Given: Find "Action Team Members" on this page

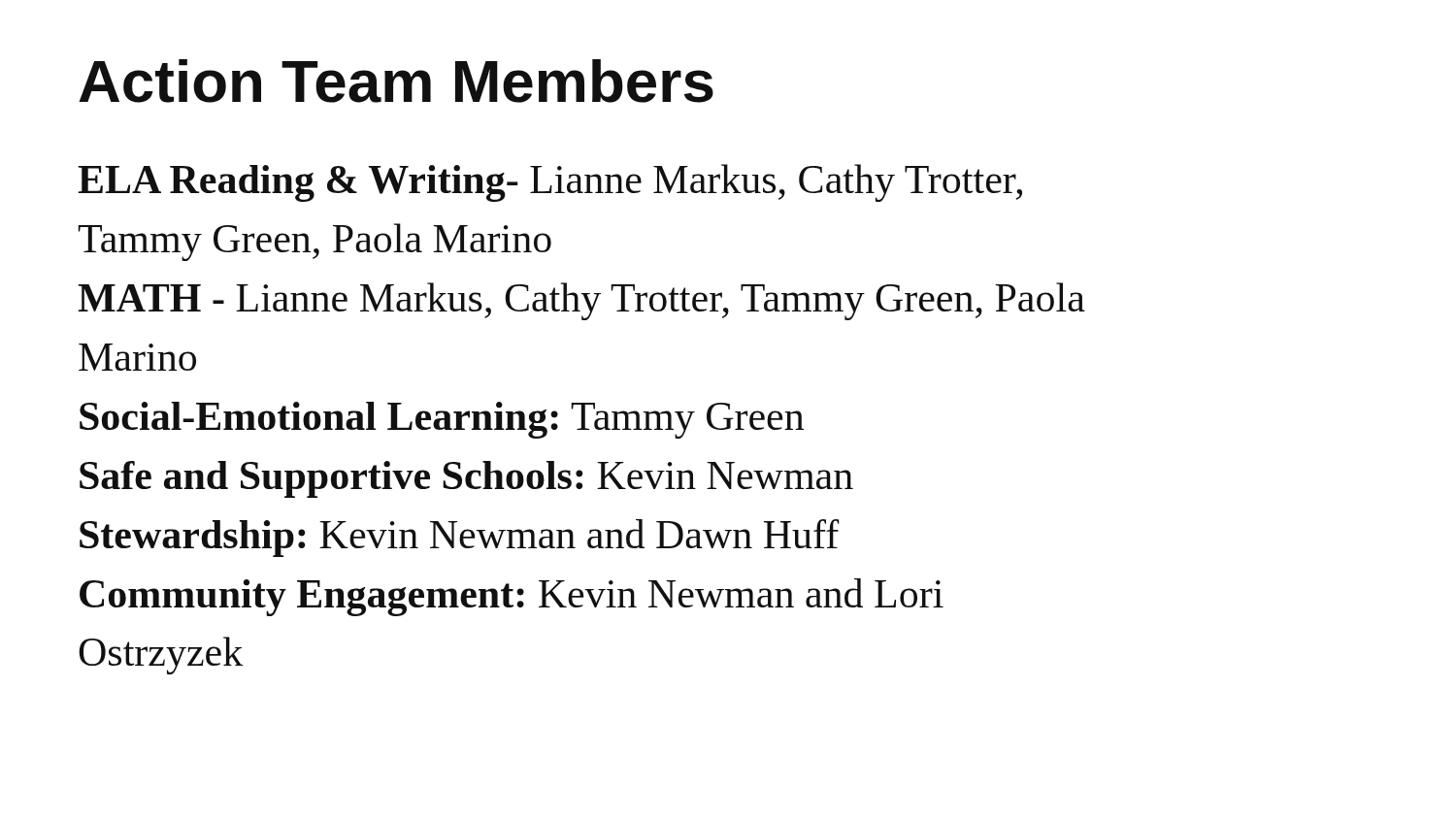Looking at the screenshot, I should [x=396, y=81].
